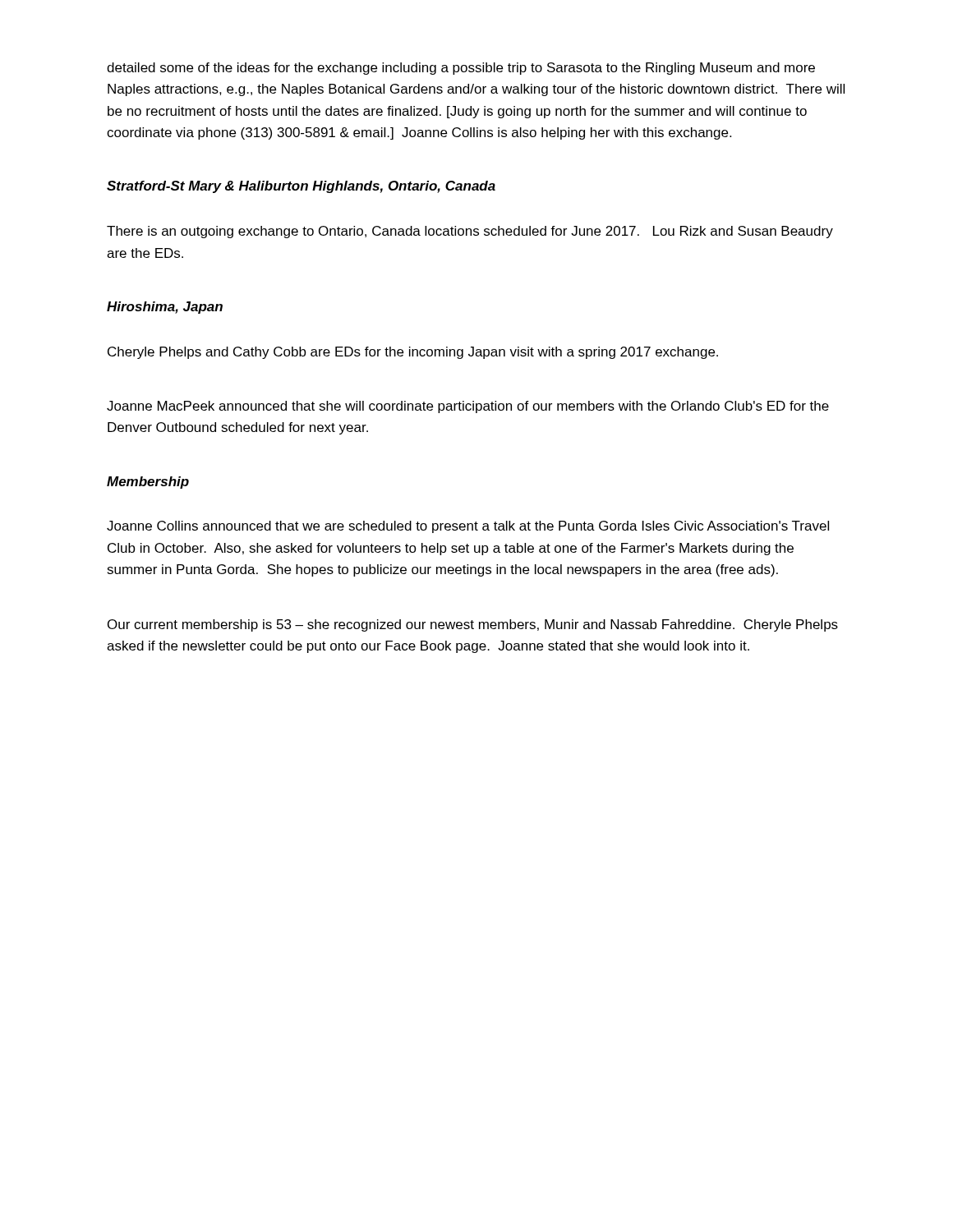This screenshot has width=953, height=1232.
Task: Click the passage that begins "Our current membership is 53 – she"
Action: pos(472,635)
